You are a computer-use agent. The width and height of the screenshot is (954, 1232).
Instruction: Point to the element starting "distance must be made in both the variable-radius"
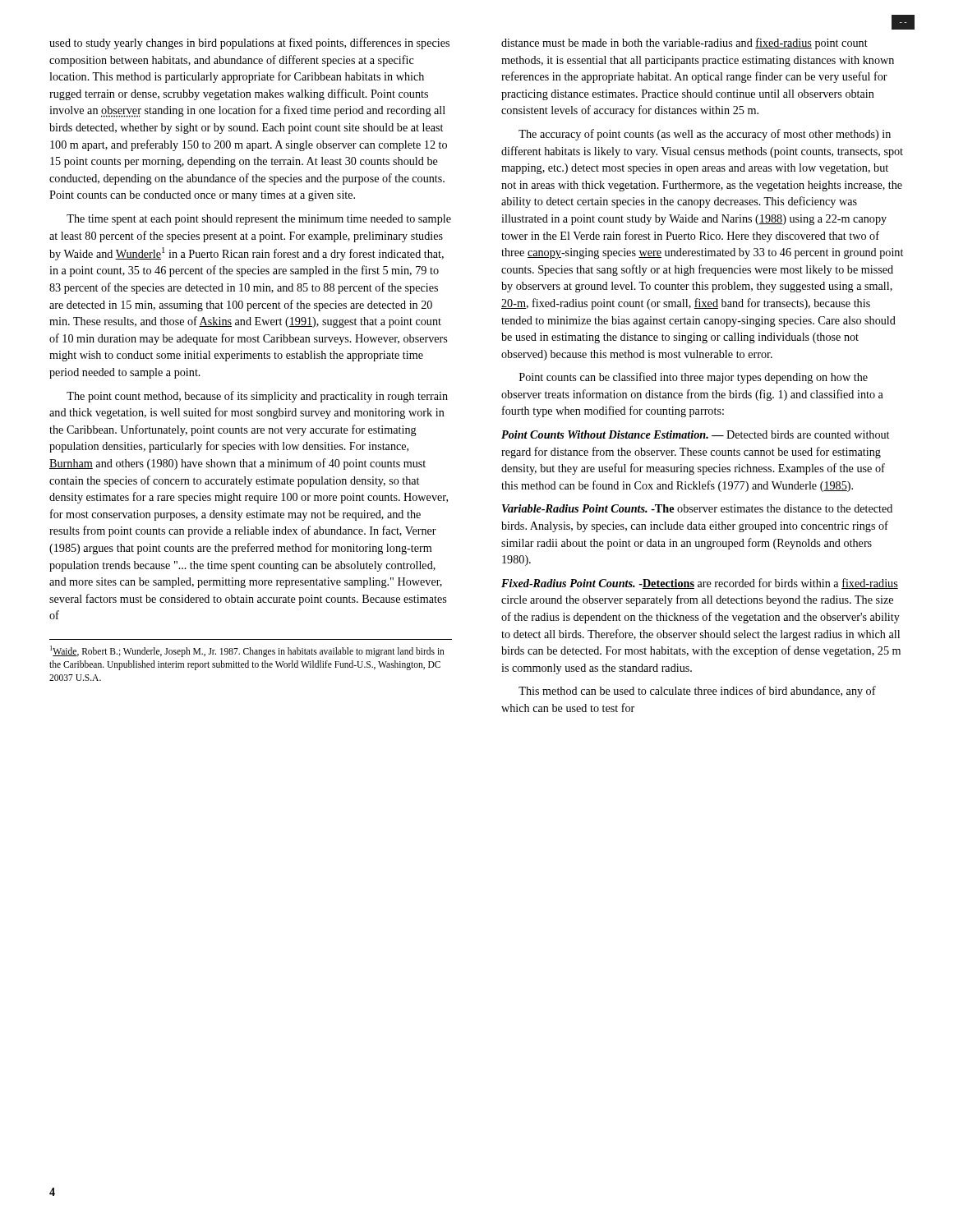coord(703,77)
